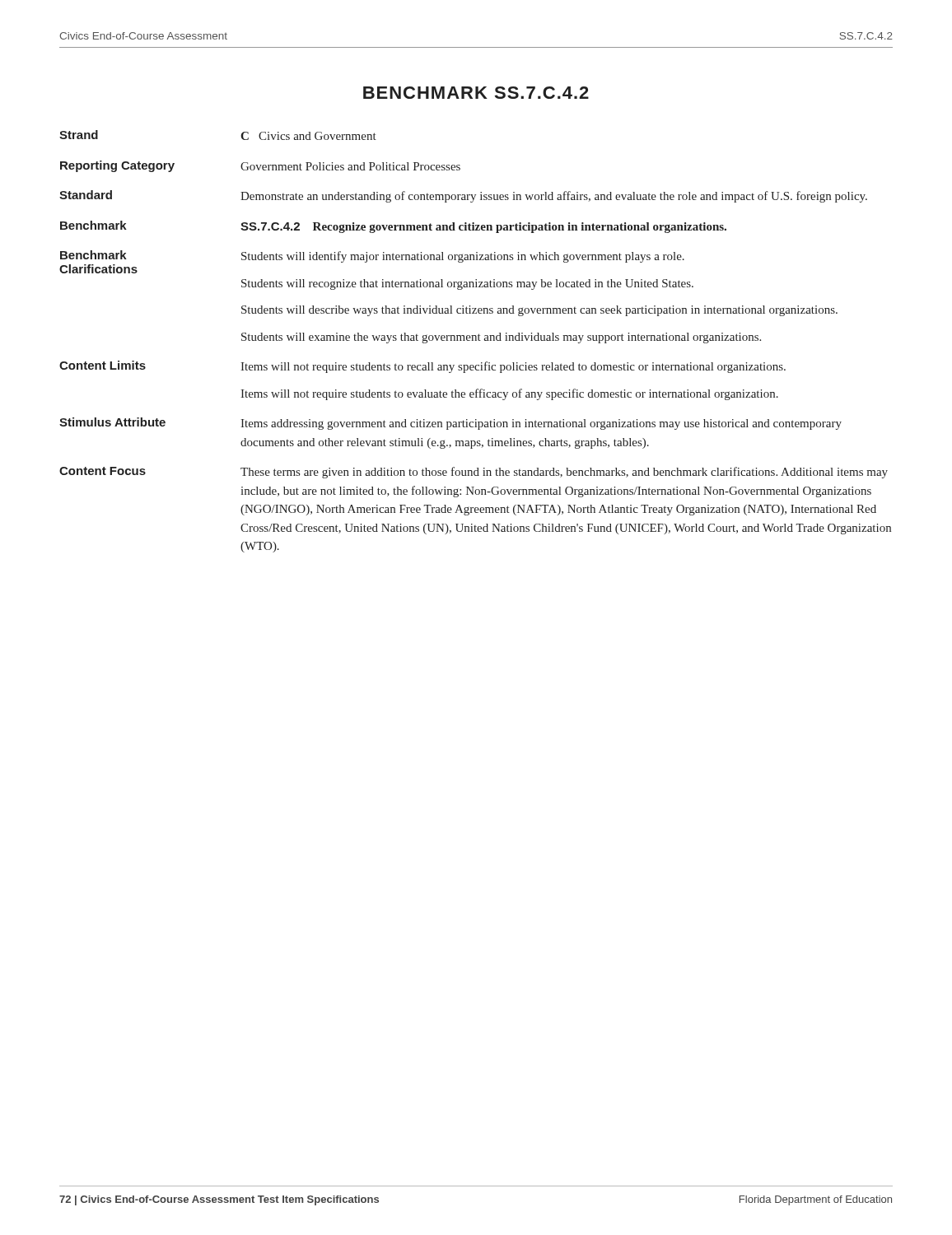This screenshot has width=952, height=1235.
Task: Click on the text block containing "Benchmark SS.7.C.4.2 Recognize government and citizen participation in"
Action: click(476, 226)
